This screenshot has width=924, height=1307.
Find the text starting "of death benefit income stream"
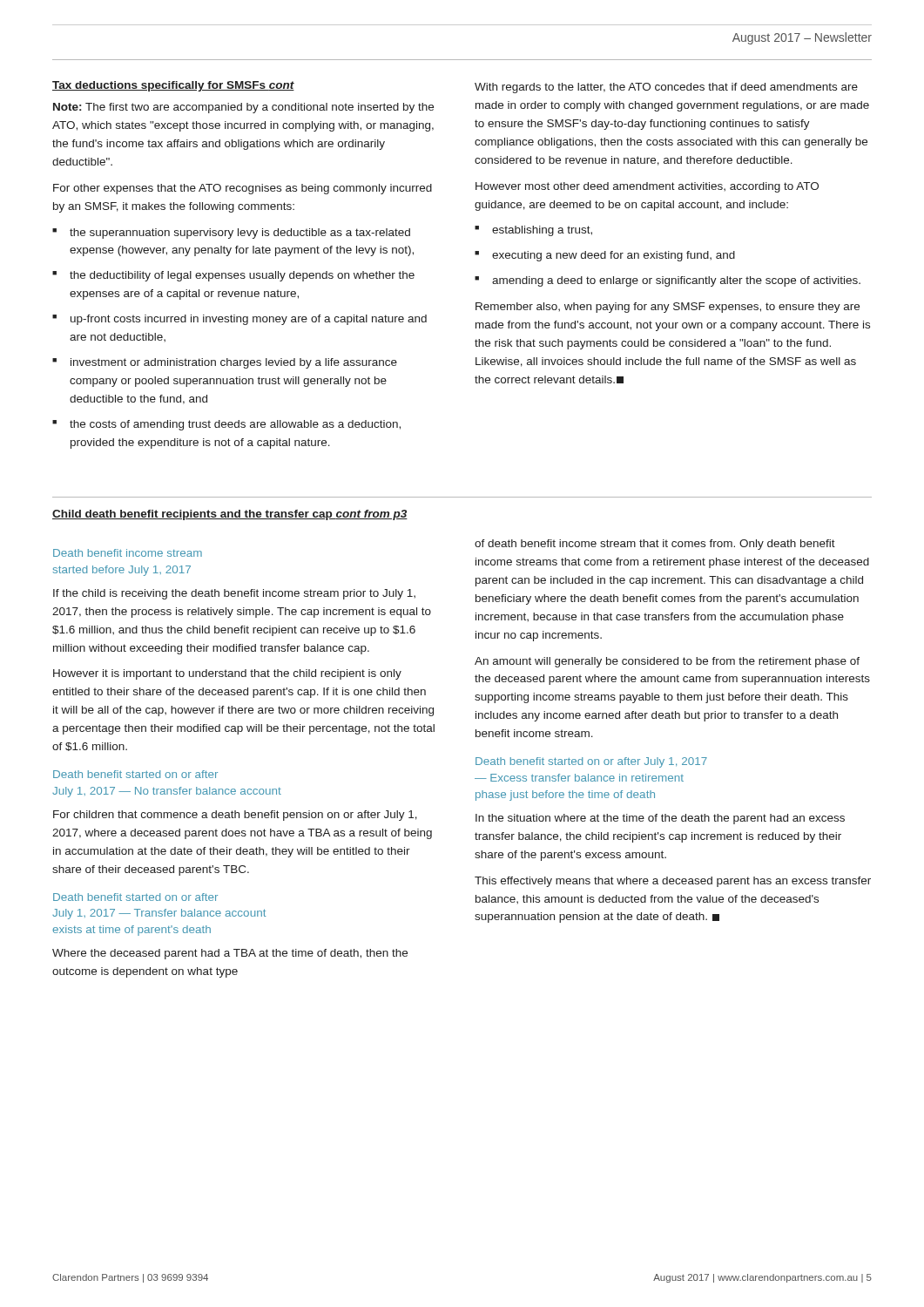(x=655, y=545)
